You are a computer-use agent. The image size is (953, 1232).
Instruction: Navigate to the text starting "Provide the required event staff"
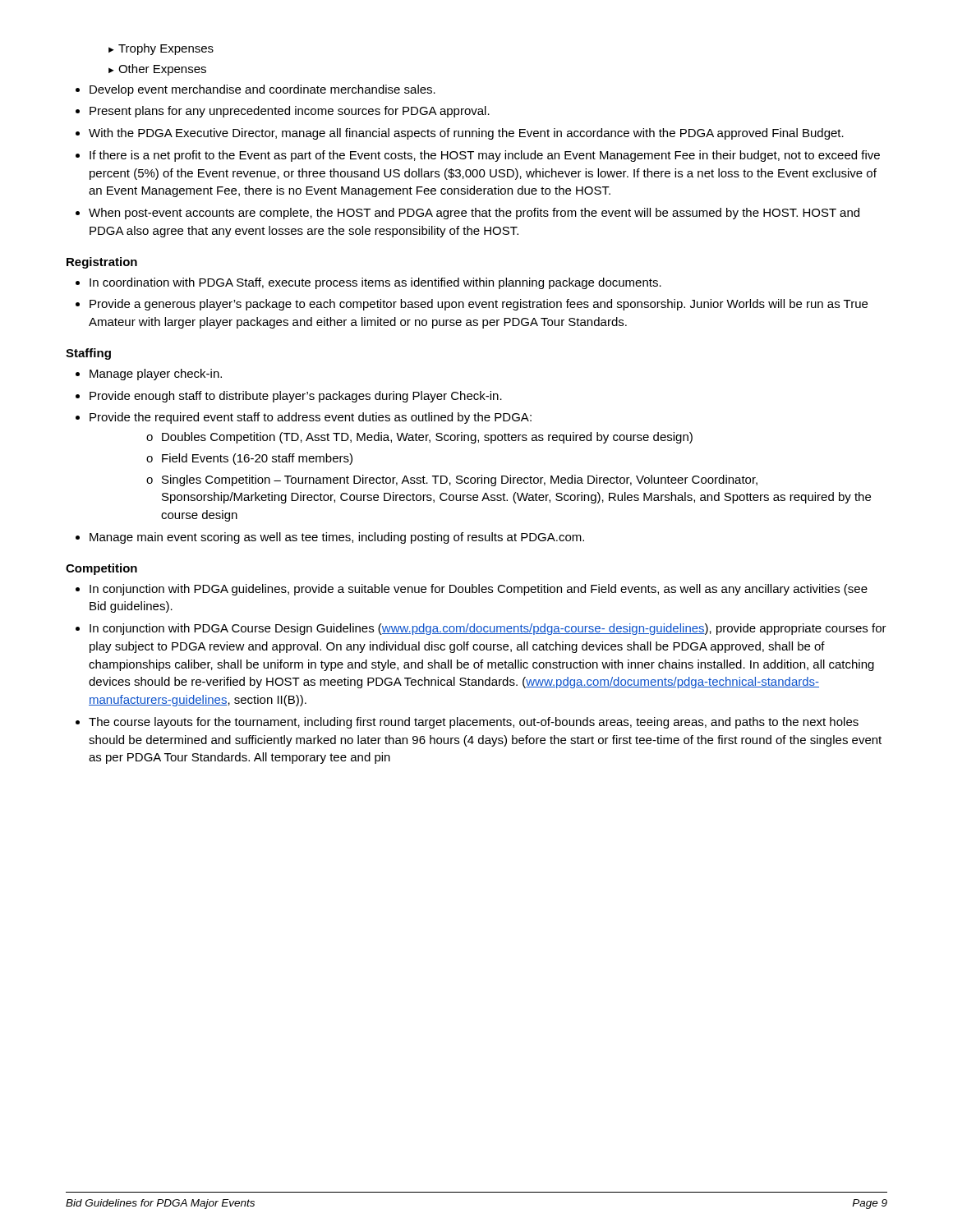(488, 467)
